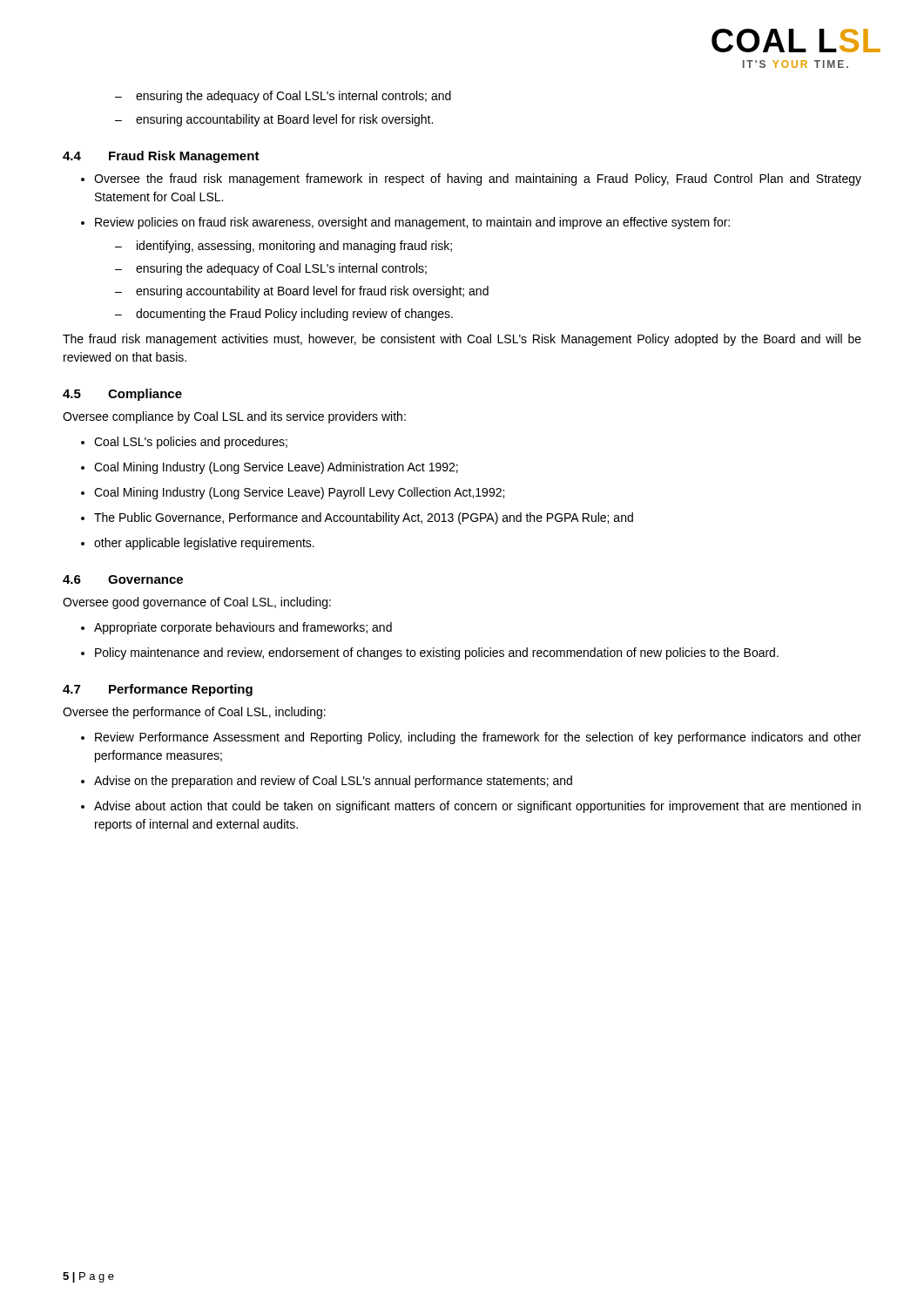Click the passage that begins "Advise about action that could be taken on"
The image size is (924, 1307).
point(478,815)
